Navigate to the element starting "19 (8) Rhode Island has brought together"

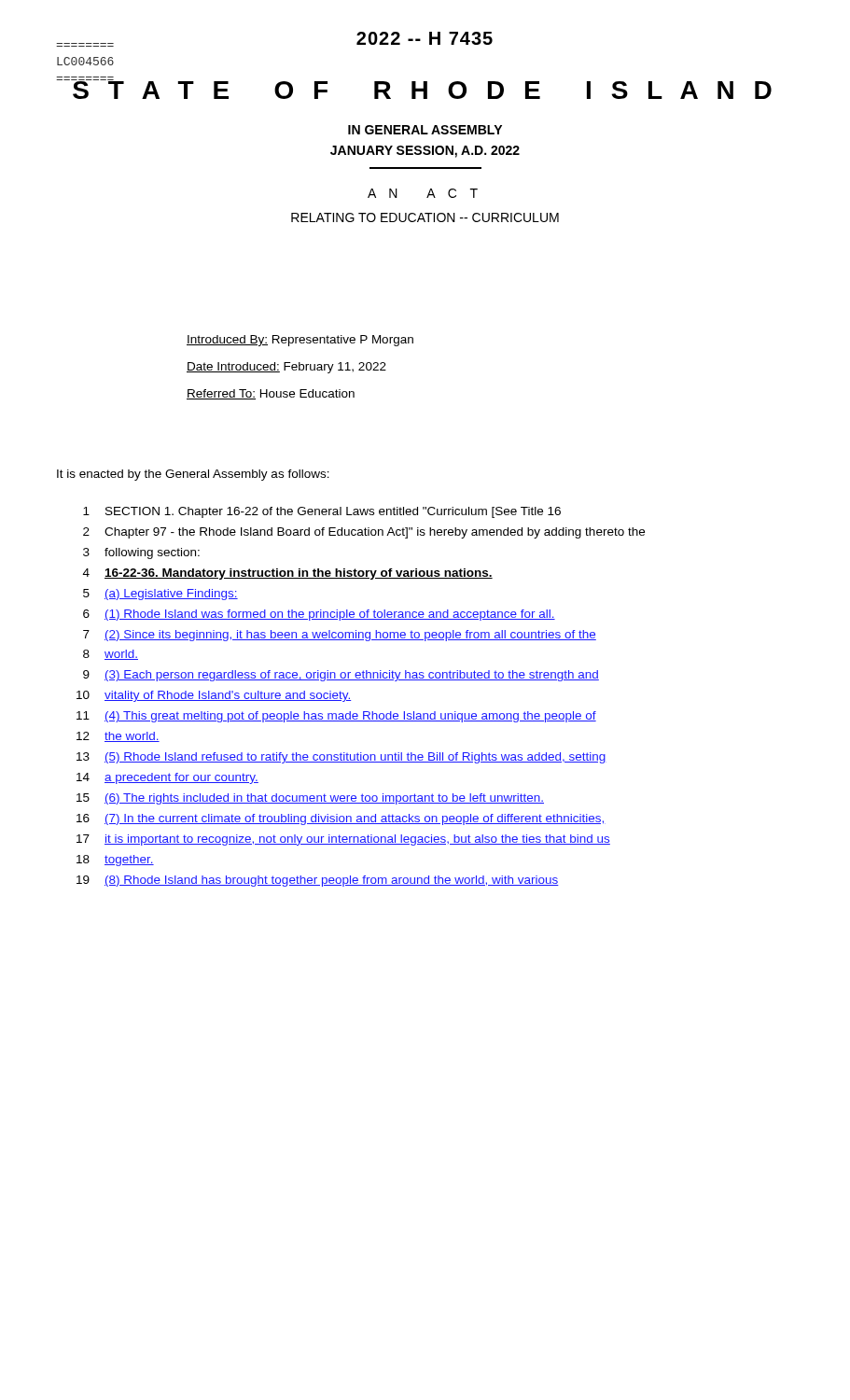[425, 880]
